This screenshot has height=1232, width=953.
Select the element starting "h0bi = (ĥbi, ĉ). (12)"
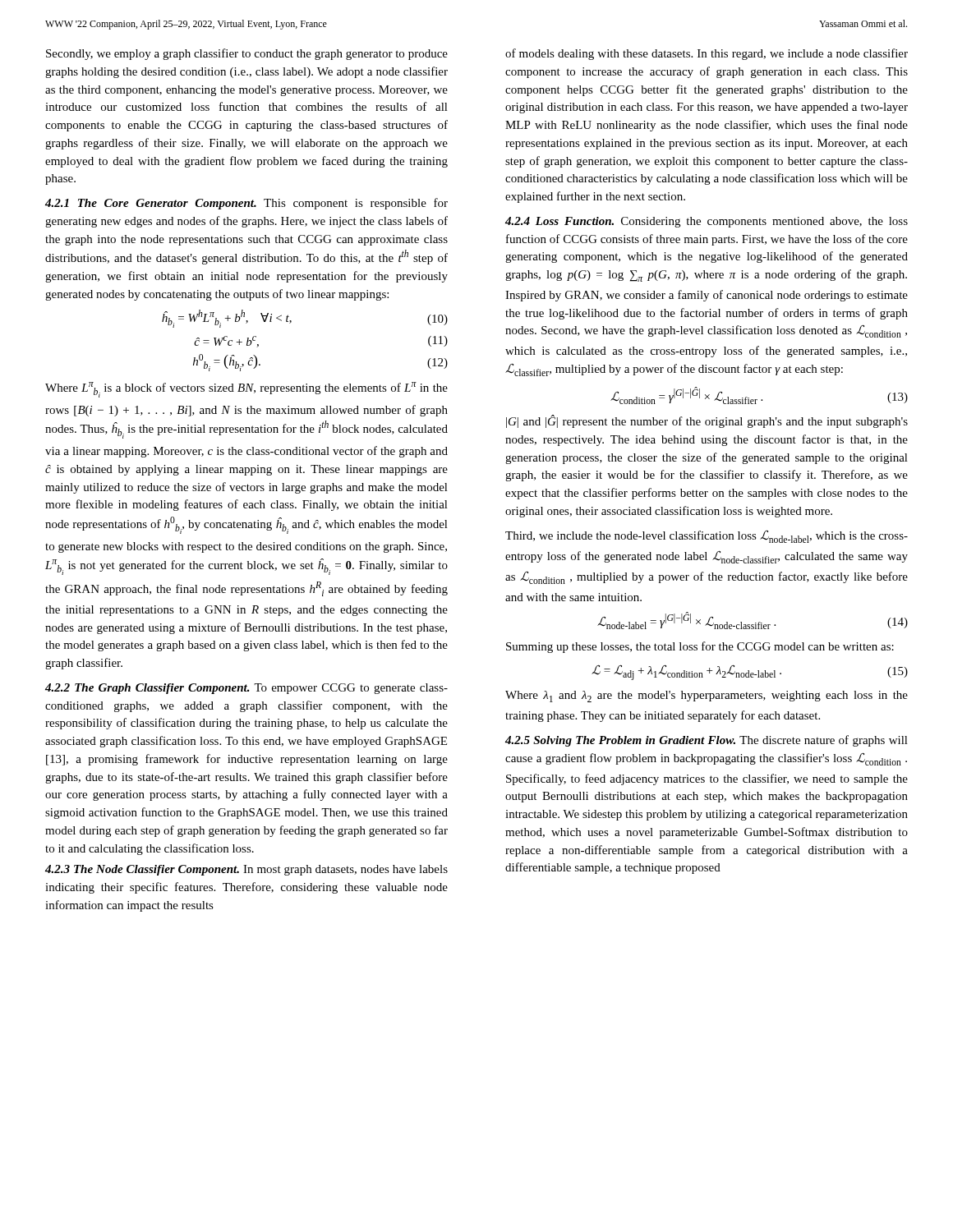point(246,363)
